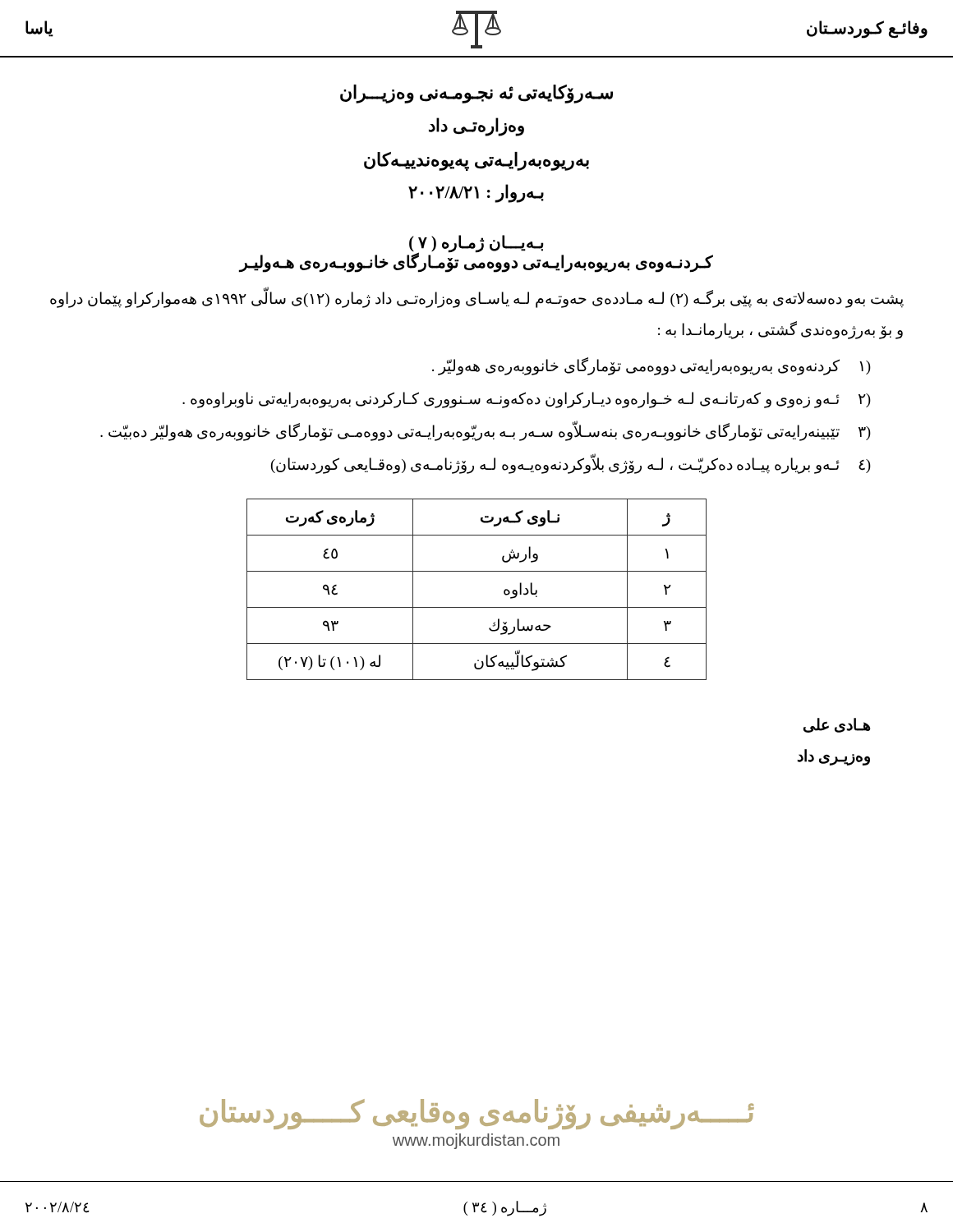This screenshot has width=953, height=1232.
Task: Navigate to the text starting "(٢ ئـەو زەوى و كەرتانـەى لـە خـوارەوه ديـاركراون"
Action: (x=460, y=399)
